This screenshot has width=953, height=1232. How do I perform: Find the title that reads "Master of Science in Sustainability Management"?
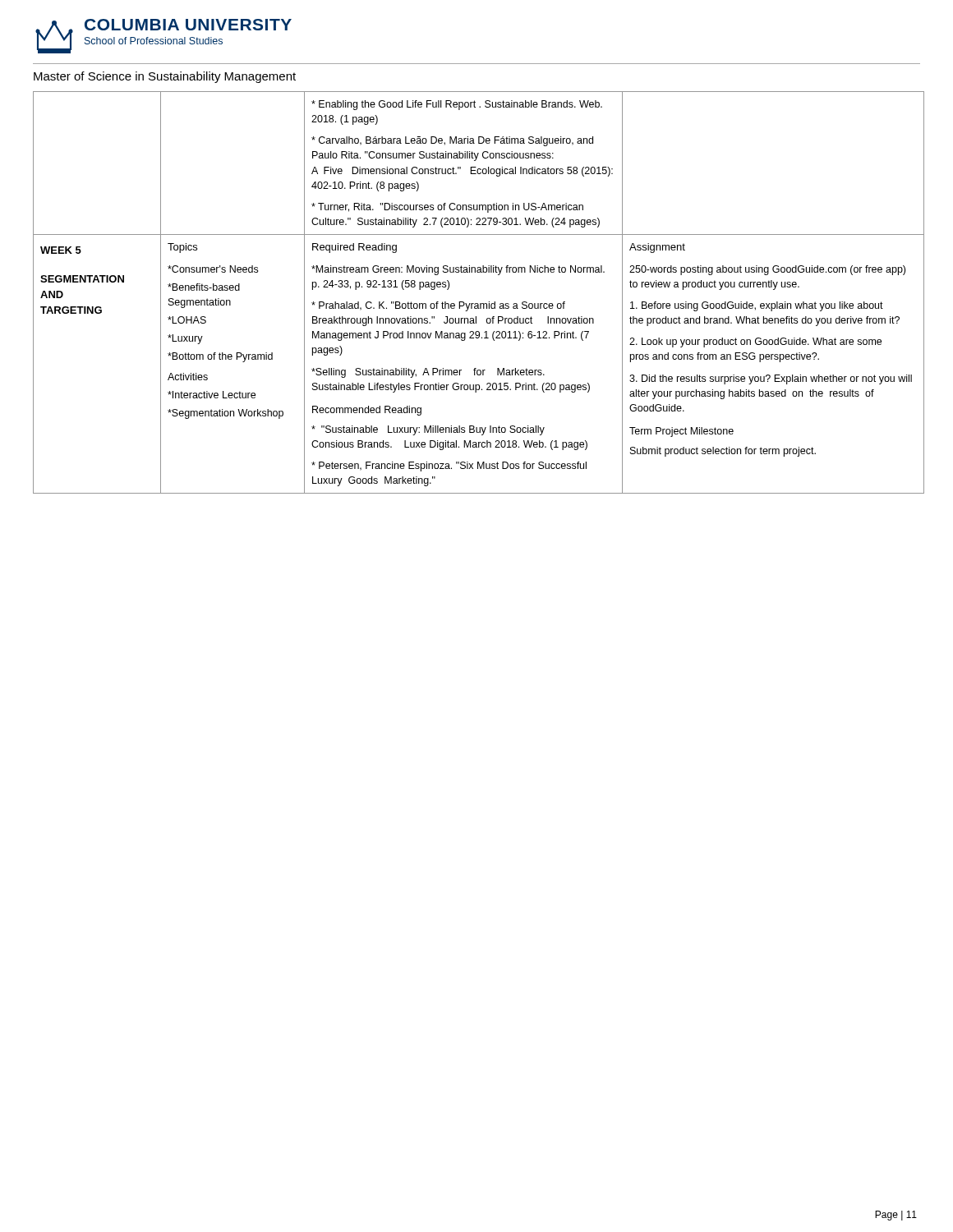(x=164, y=76)
